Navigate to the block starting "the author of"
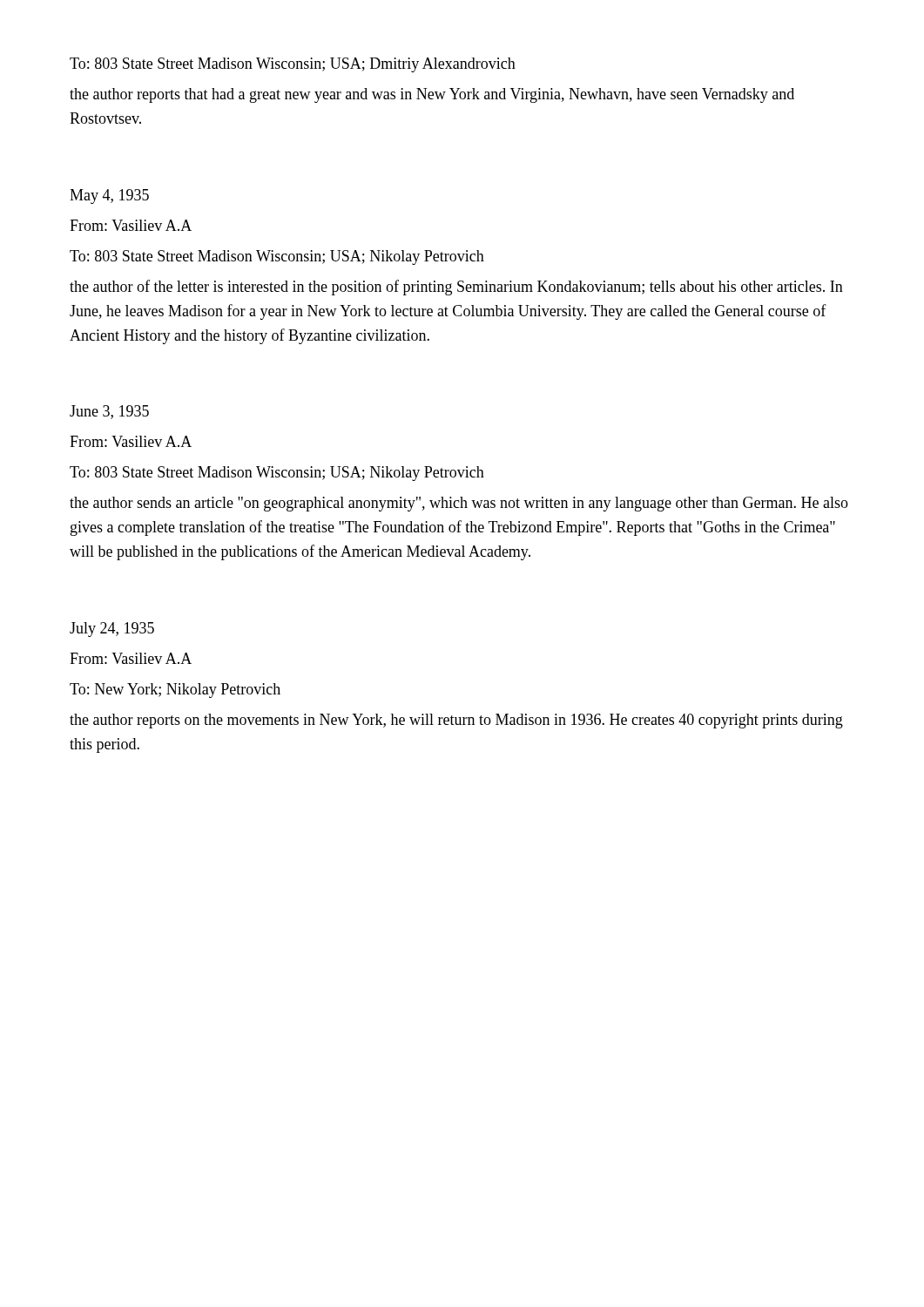 coord(456,311)
